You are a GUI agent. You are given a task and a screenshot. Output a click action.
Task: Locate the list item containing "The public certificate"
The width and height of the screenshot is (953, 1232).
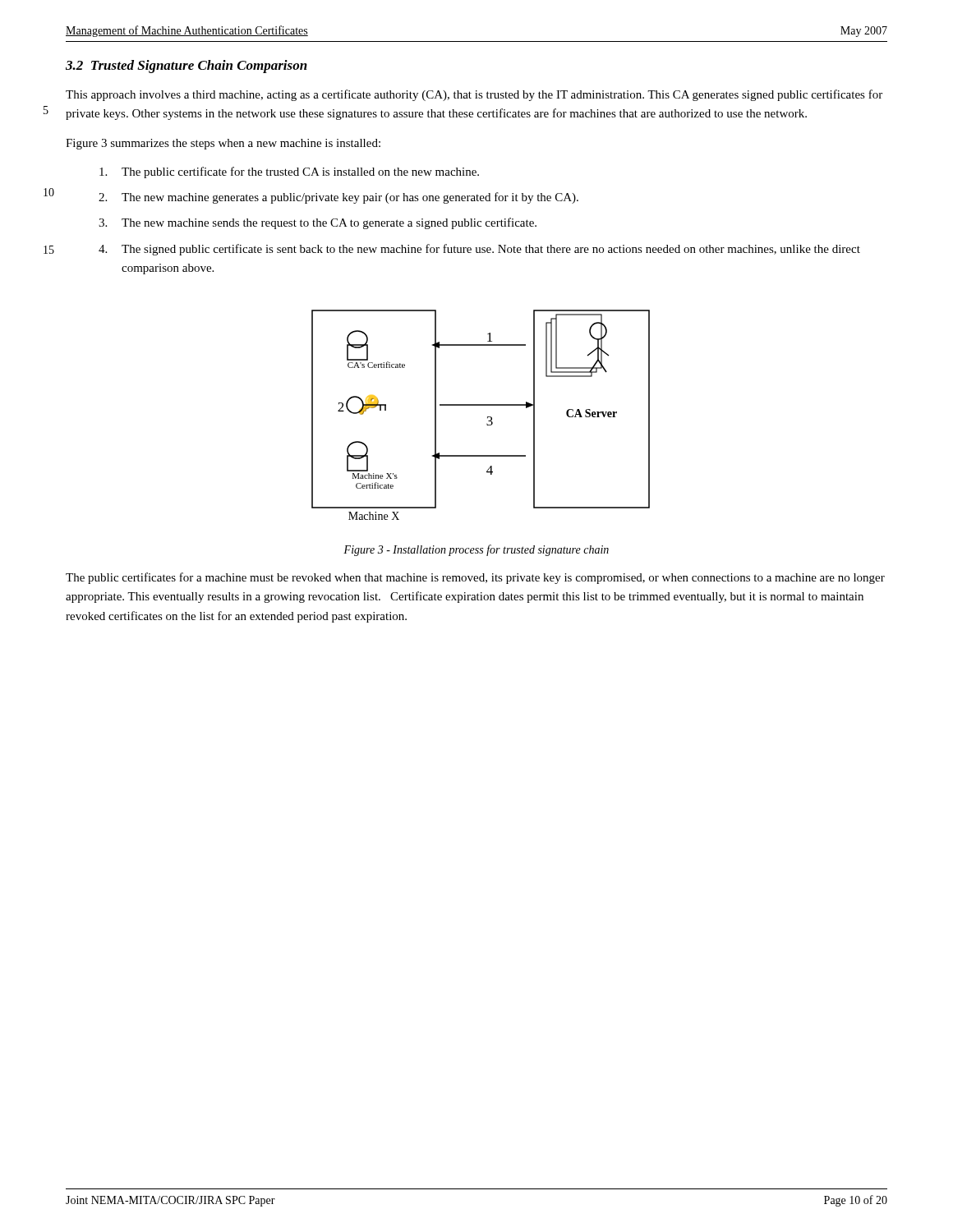(x=289, y=172)
